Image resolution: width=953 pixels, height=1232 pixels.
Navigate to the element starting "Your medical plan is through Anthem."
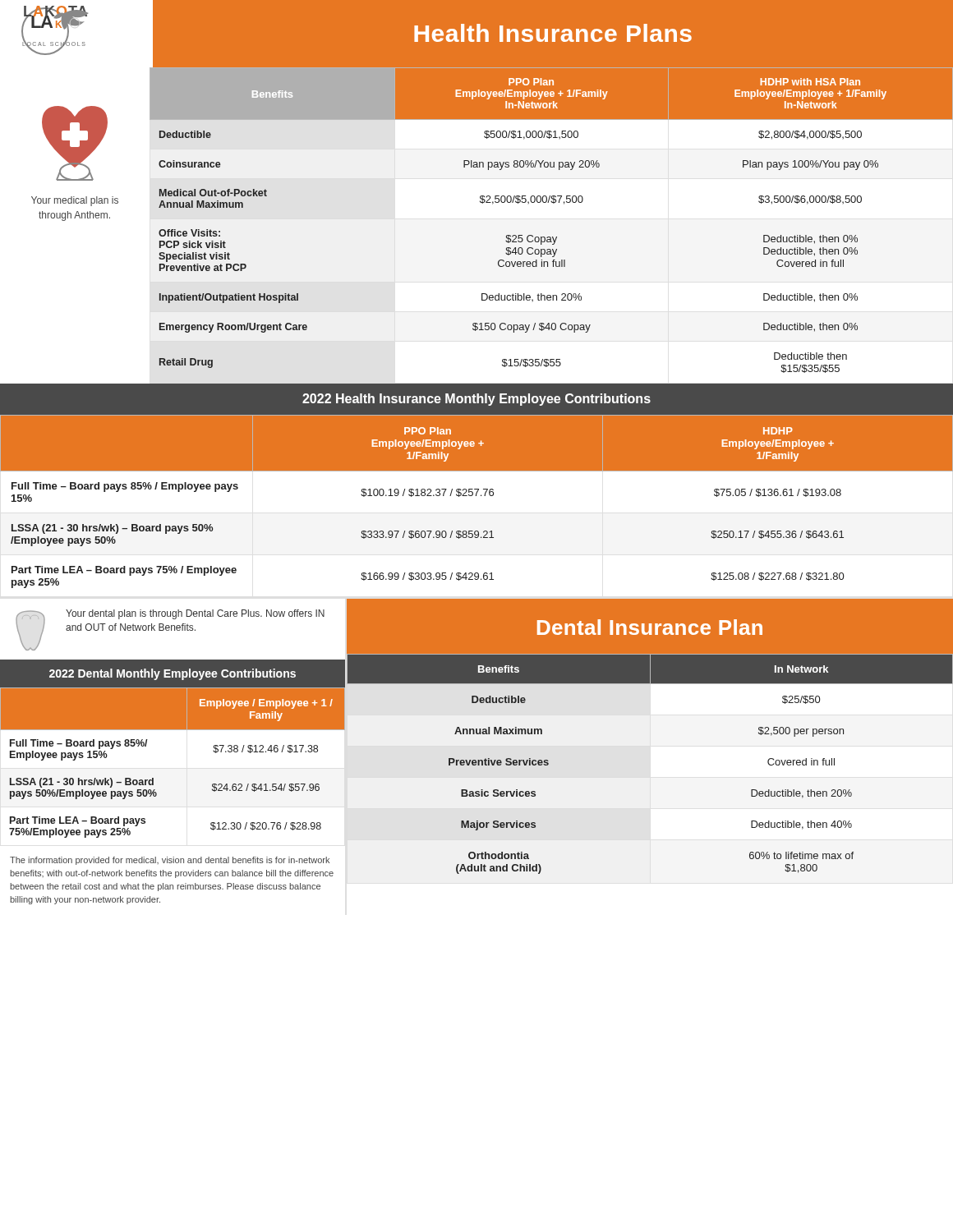75,208
